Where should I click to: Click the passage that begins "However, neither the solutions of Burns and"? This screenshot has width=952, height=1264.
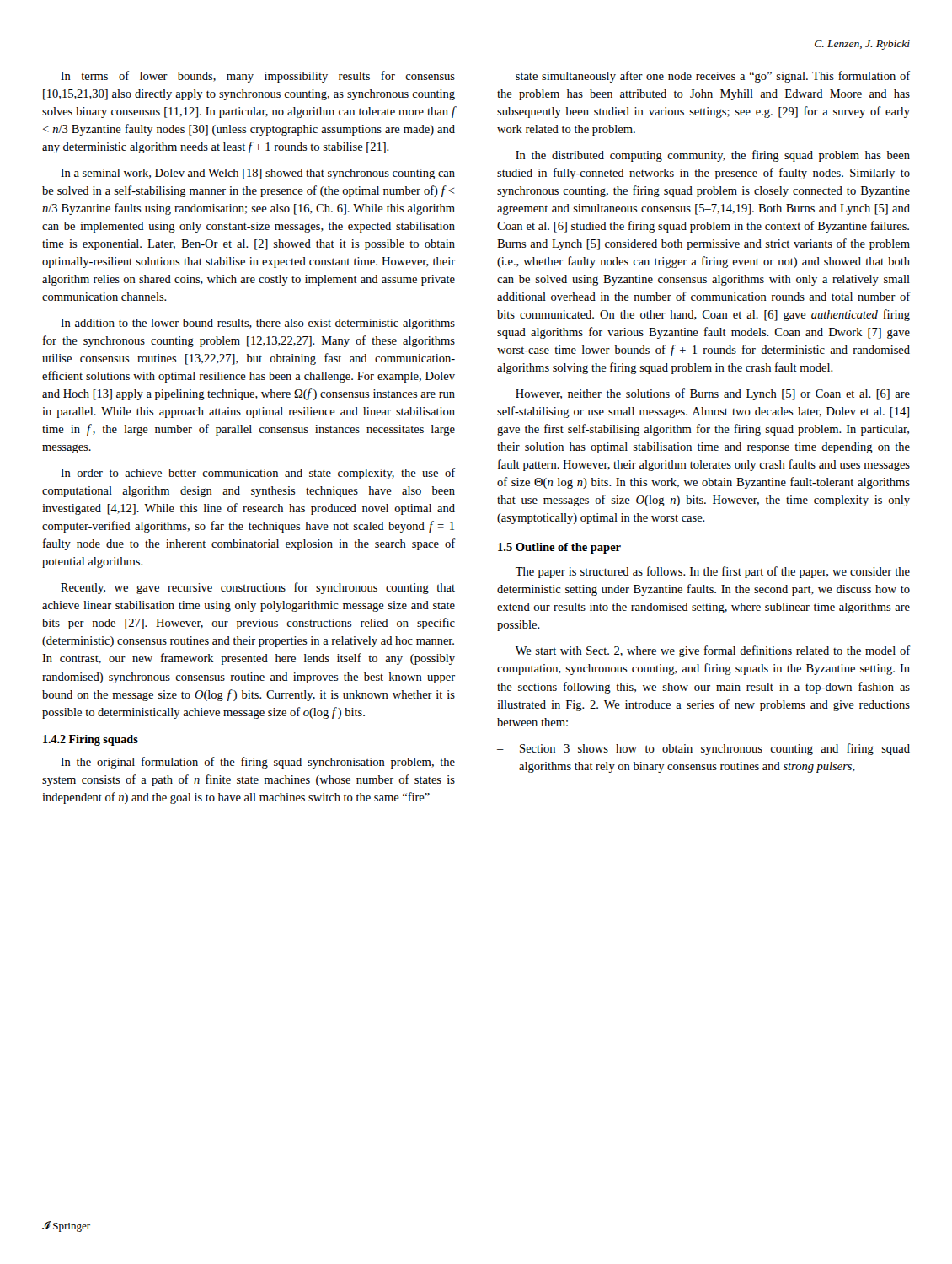pyautogui.click(x=703, y=456)
